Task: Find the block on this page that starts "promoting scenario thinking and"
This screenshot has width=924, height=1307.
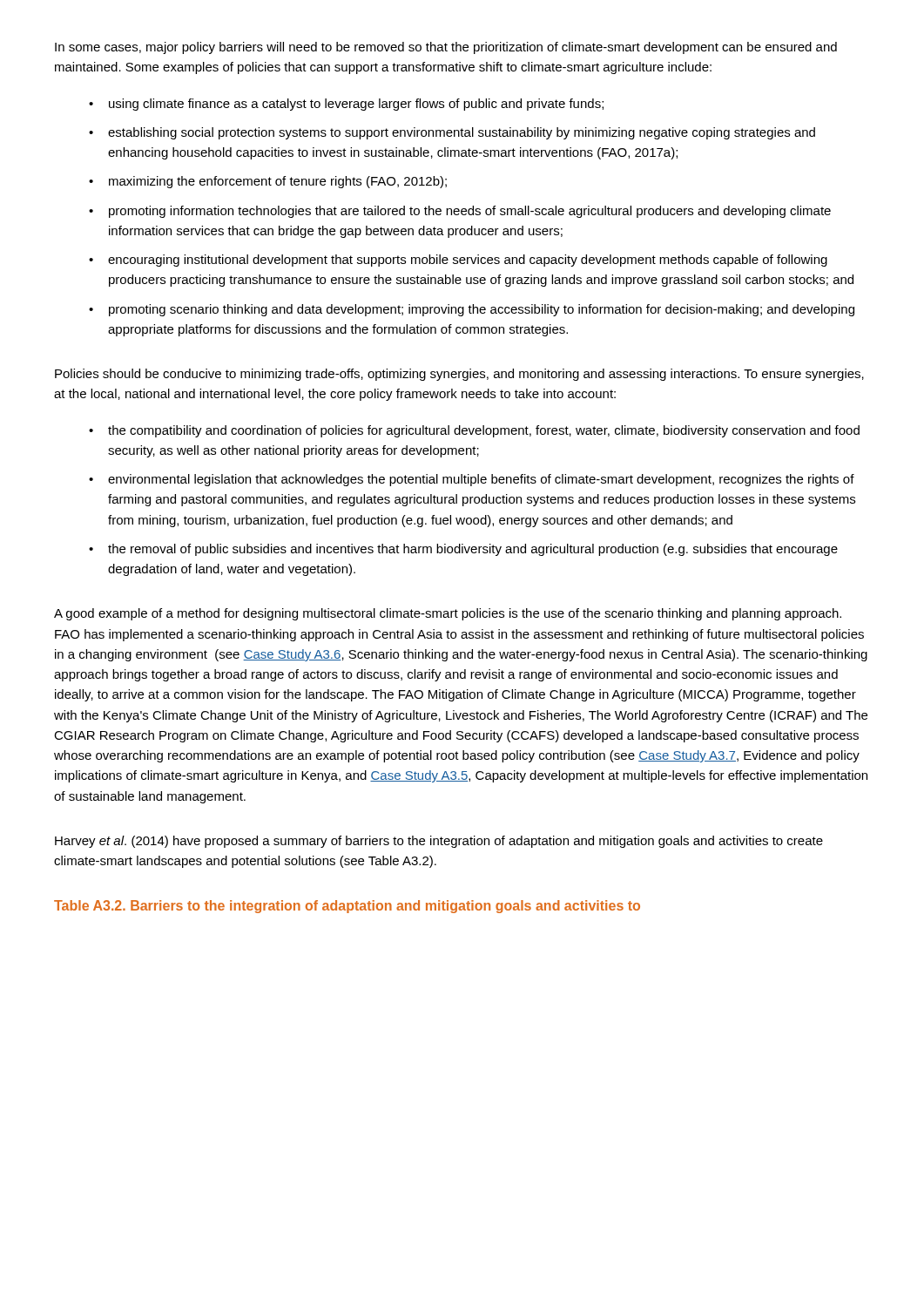Action: (482, 319)
